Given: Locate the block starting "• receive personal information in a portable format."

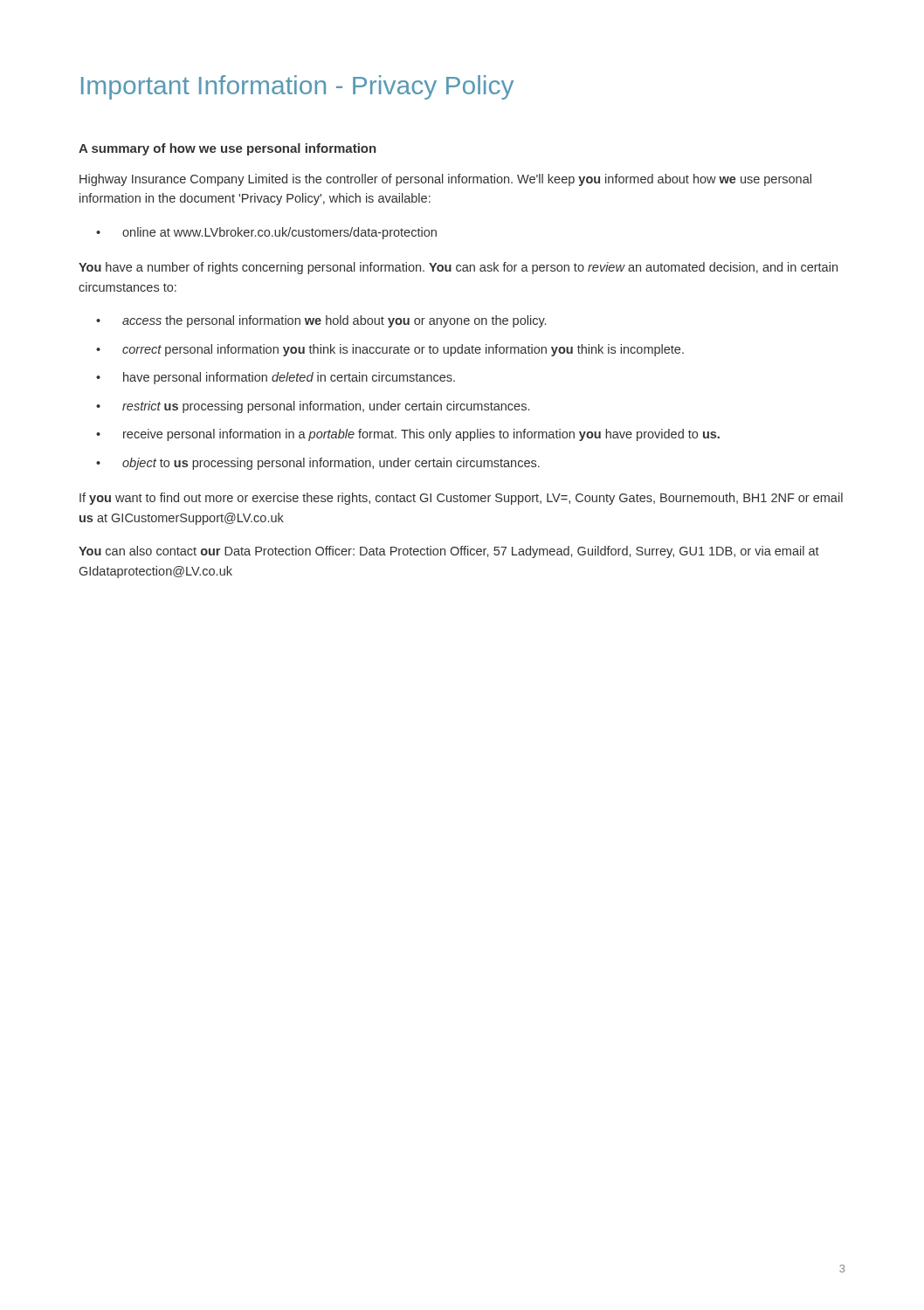Looking at the screenshot, I should pos(408,434).
